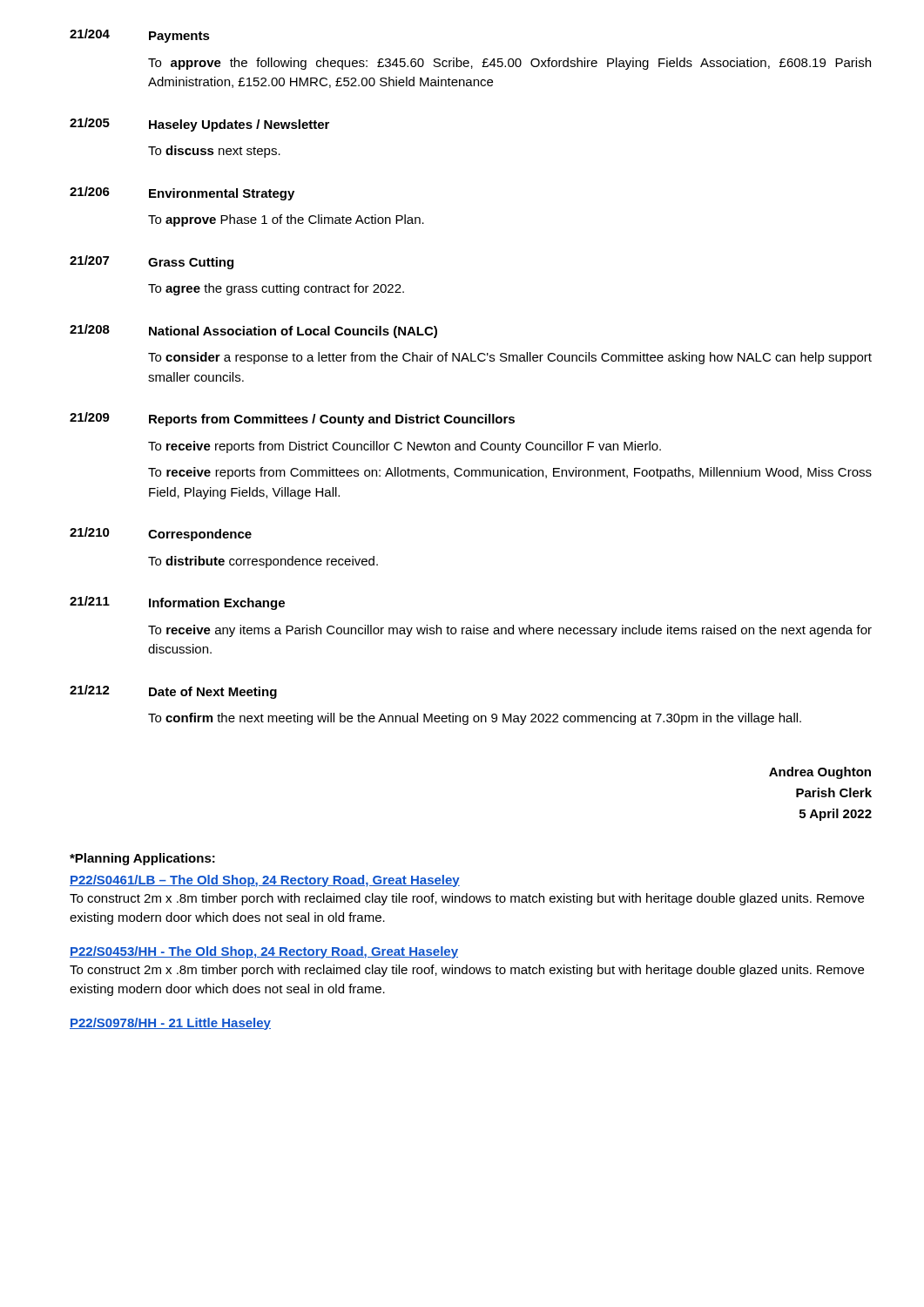Image resolution: width=924 pixels, height=1307 pixels.
Task: Point to "21/210 Correspondence To distribute correspondence received."
Action: tap(161, 534)
